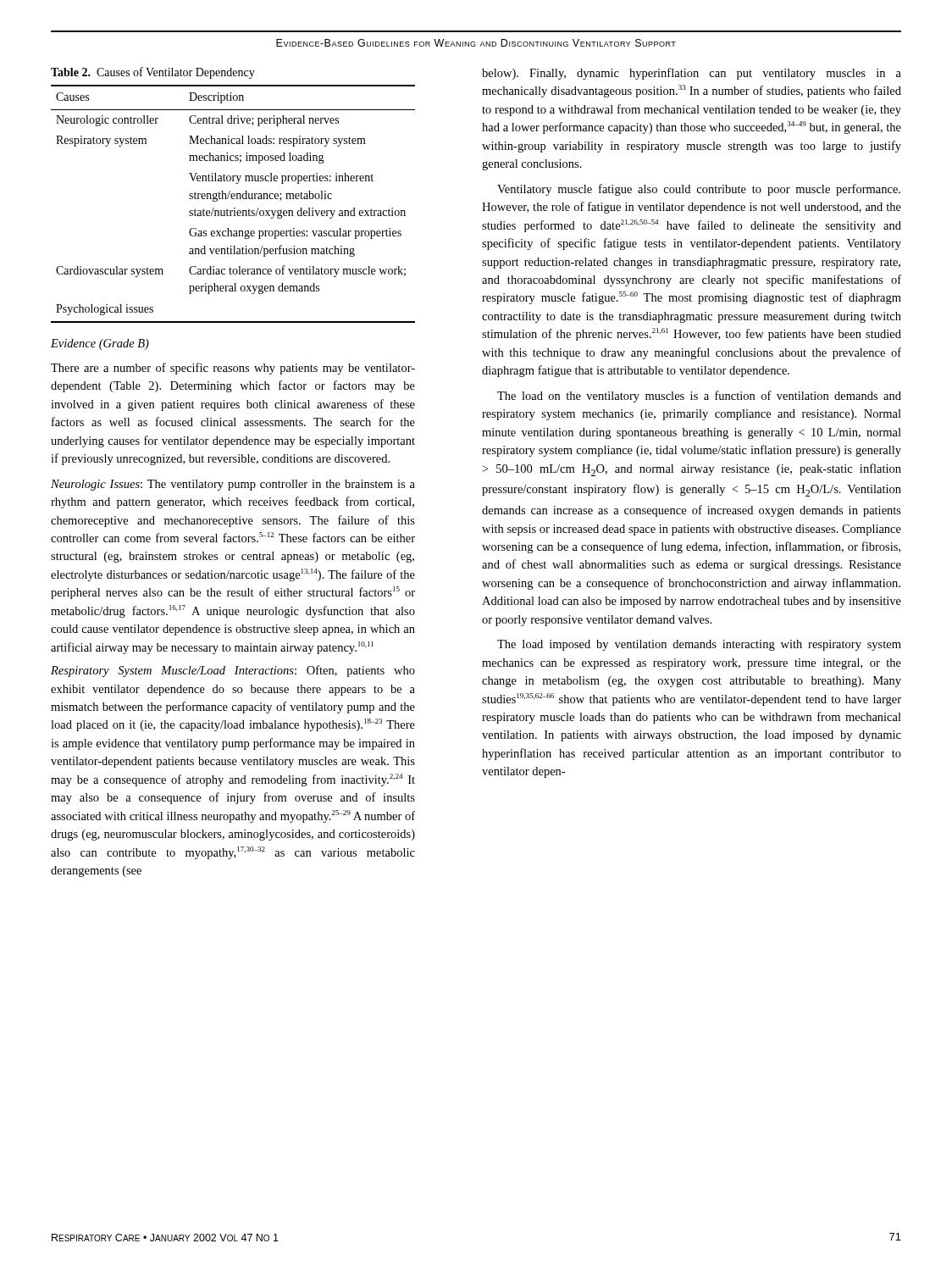Click the passage that begins "There are a number of specific reasons"

pyautogui.click(x=233, y=620)
